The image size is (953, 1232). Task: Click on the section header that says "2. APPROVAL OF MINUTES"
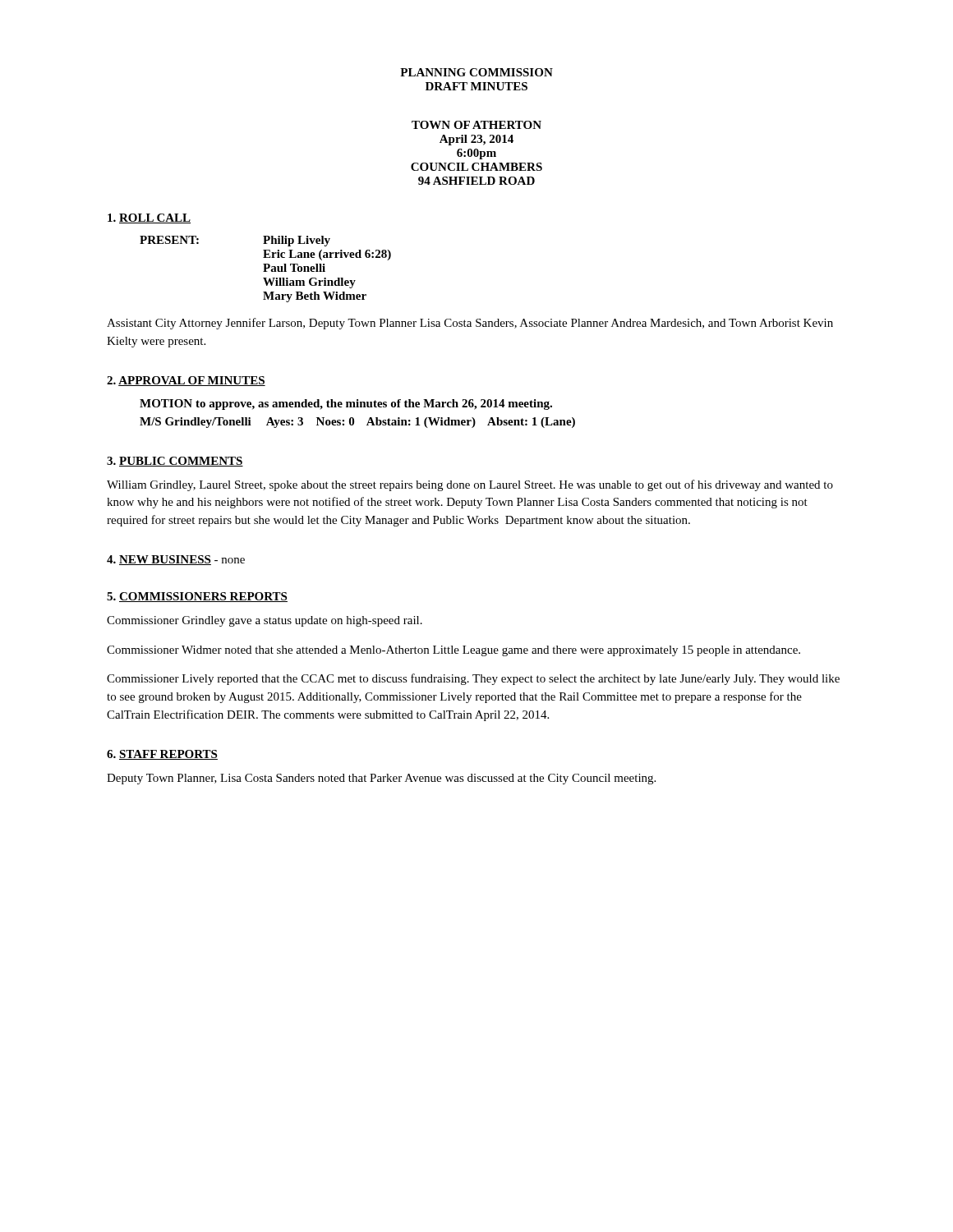tap(186, 380)
